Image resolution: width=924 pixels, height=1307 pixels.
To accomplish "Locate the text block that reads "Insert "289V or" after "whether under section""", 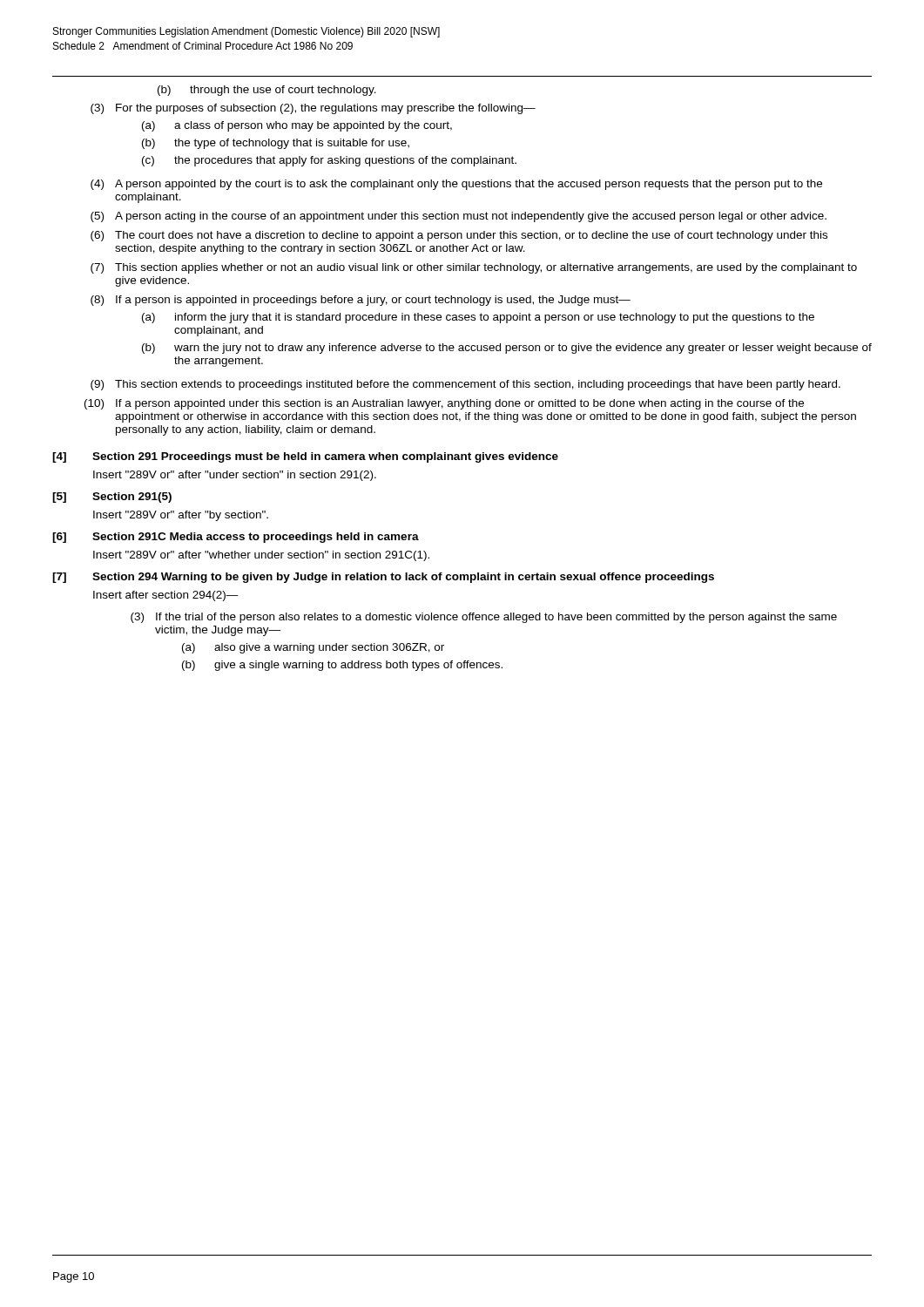I will 261,555.
